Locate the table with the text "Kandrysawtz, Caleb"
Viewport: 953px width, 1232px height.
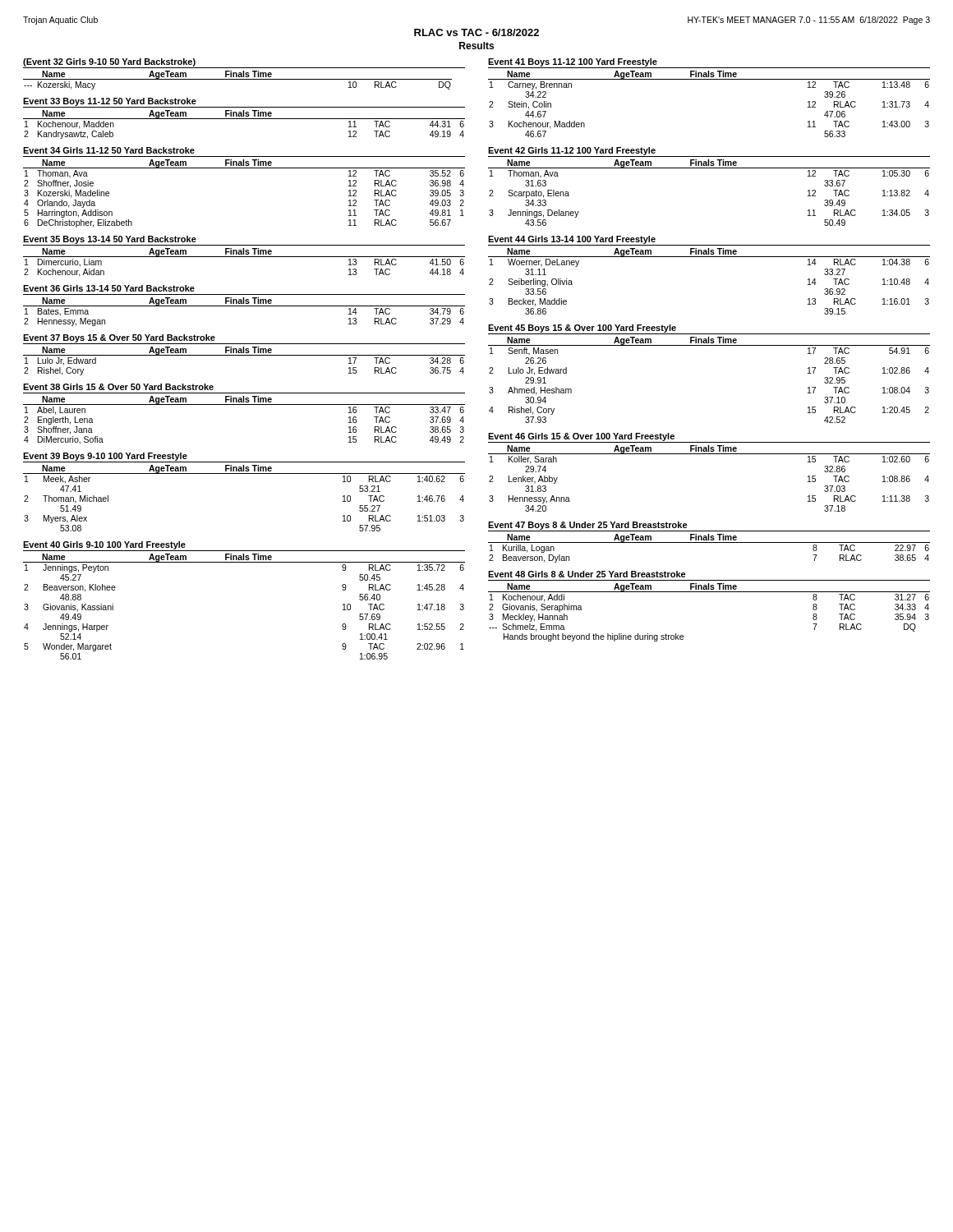pyautogui.click(x=244, y=117)
